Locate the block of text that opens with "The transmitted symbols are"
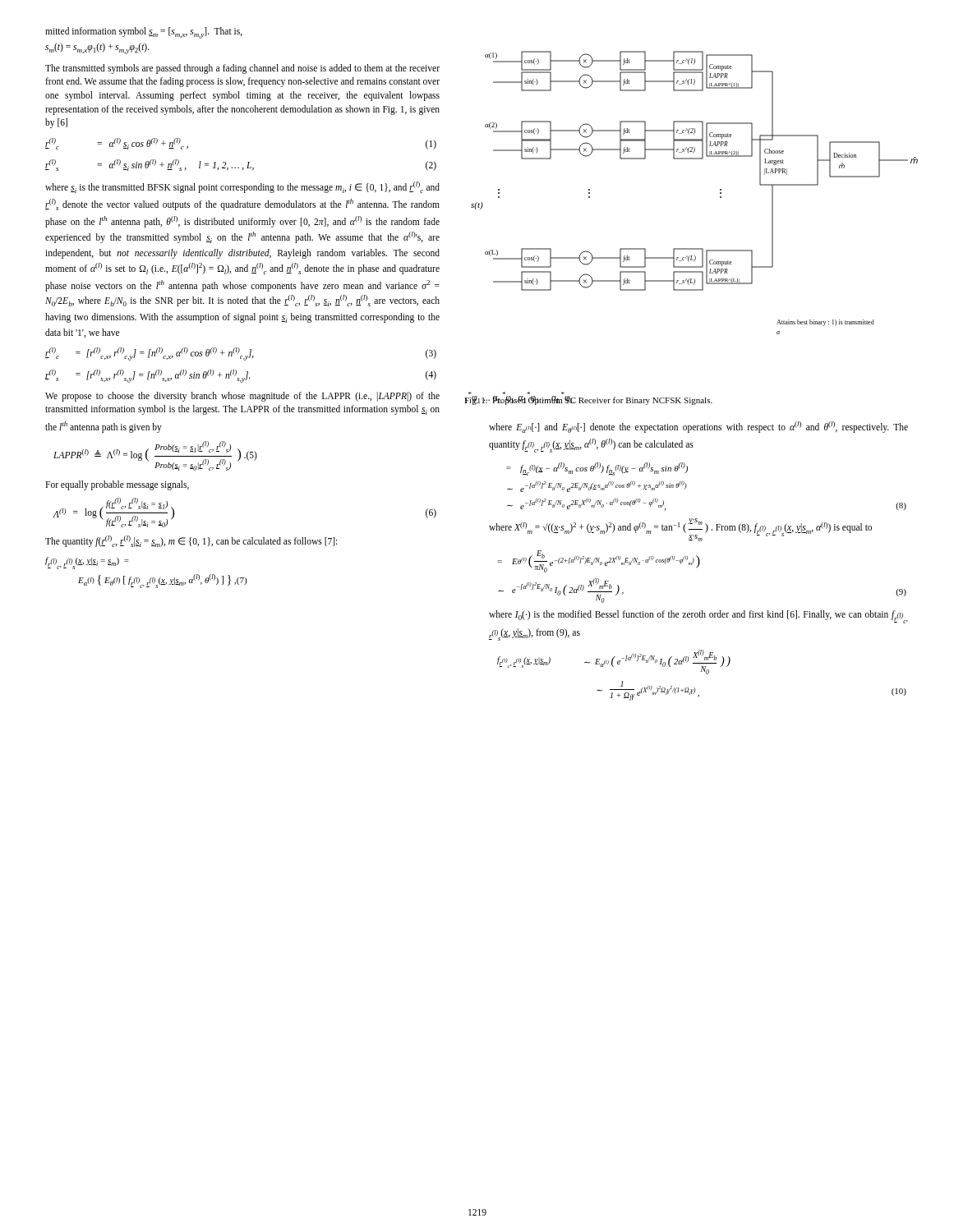 [242, 95]
